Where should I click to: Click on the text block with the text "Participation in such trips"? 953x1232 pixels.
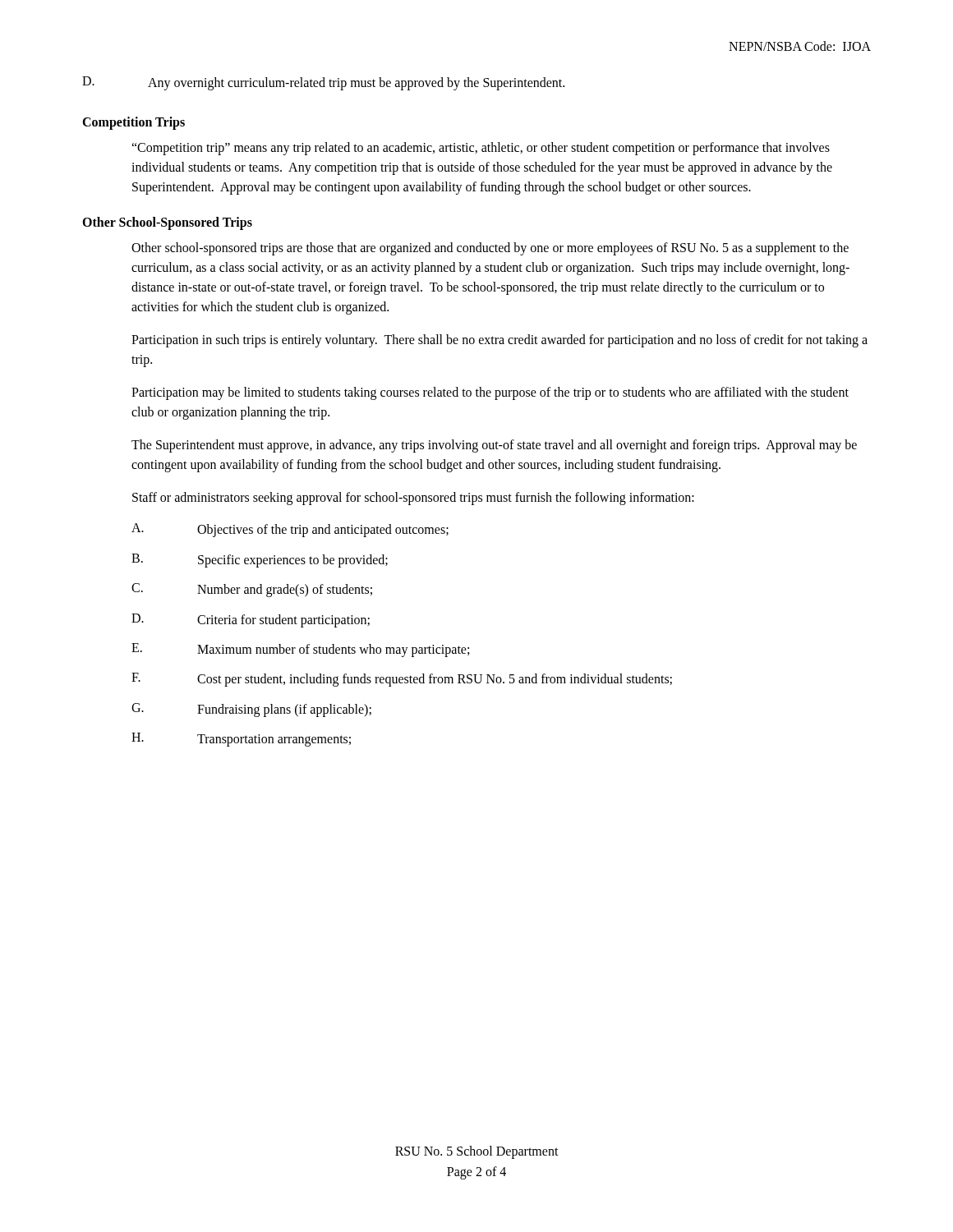click(x=500, y=350)
